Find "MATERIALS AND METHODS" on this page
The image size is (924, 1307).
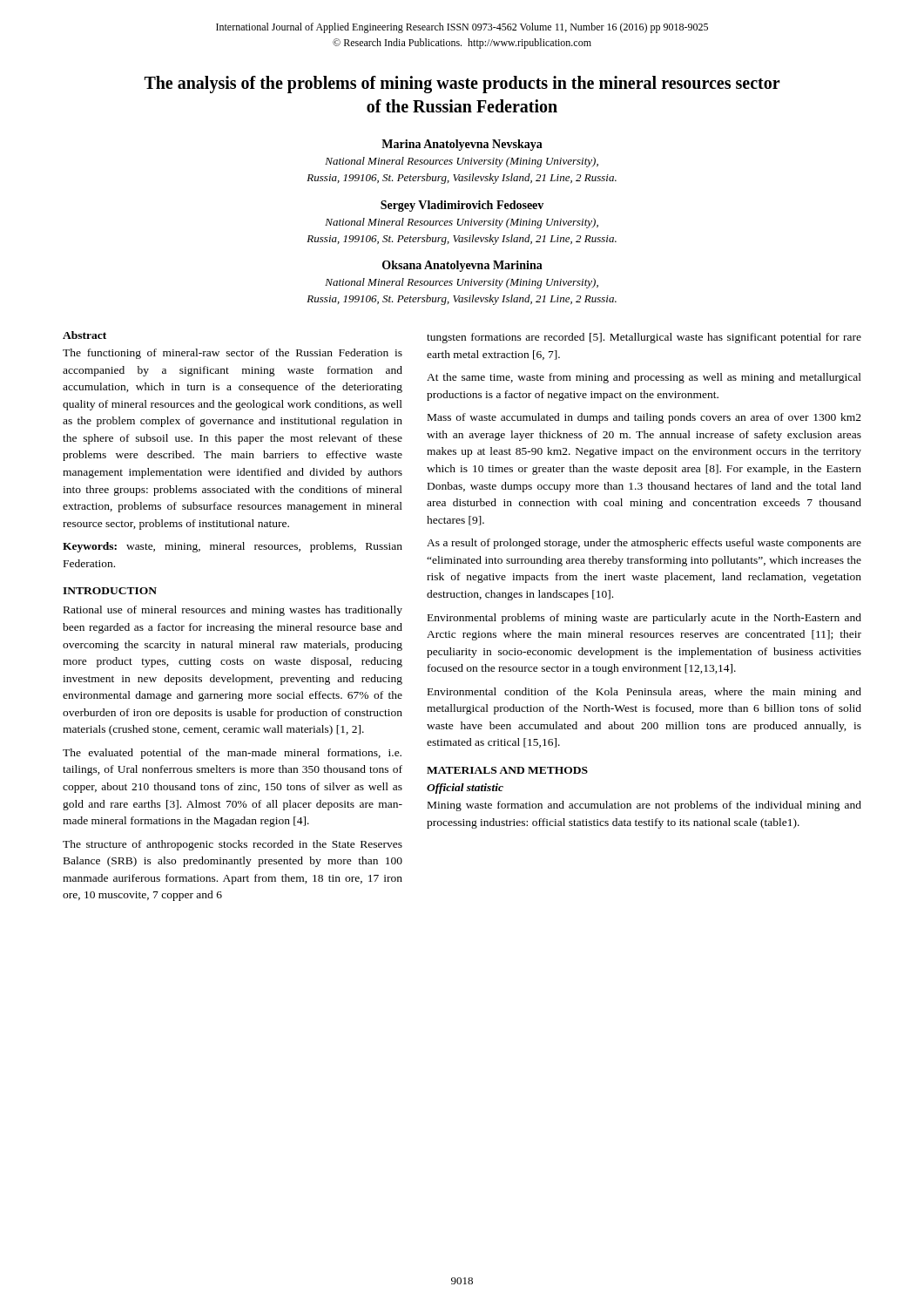[507, 770]
